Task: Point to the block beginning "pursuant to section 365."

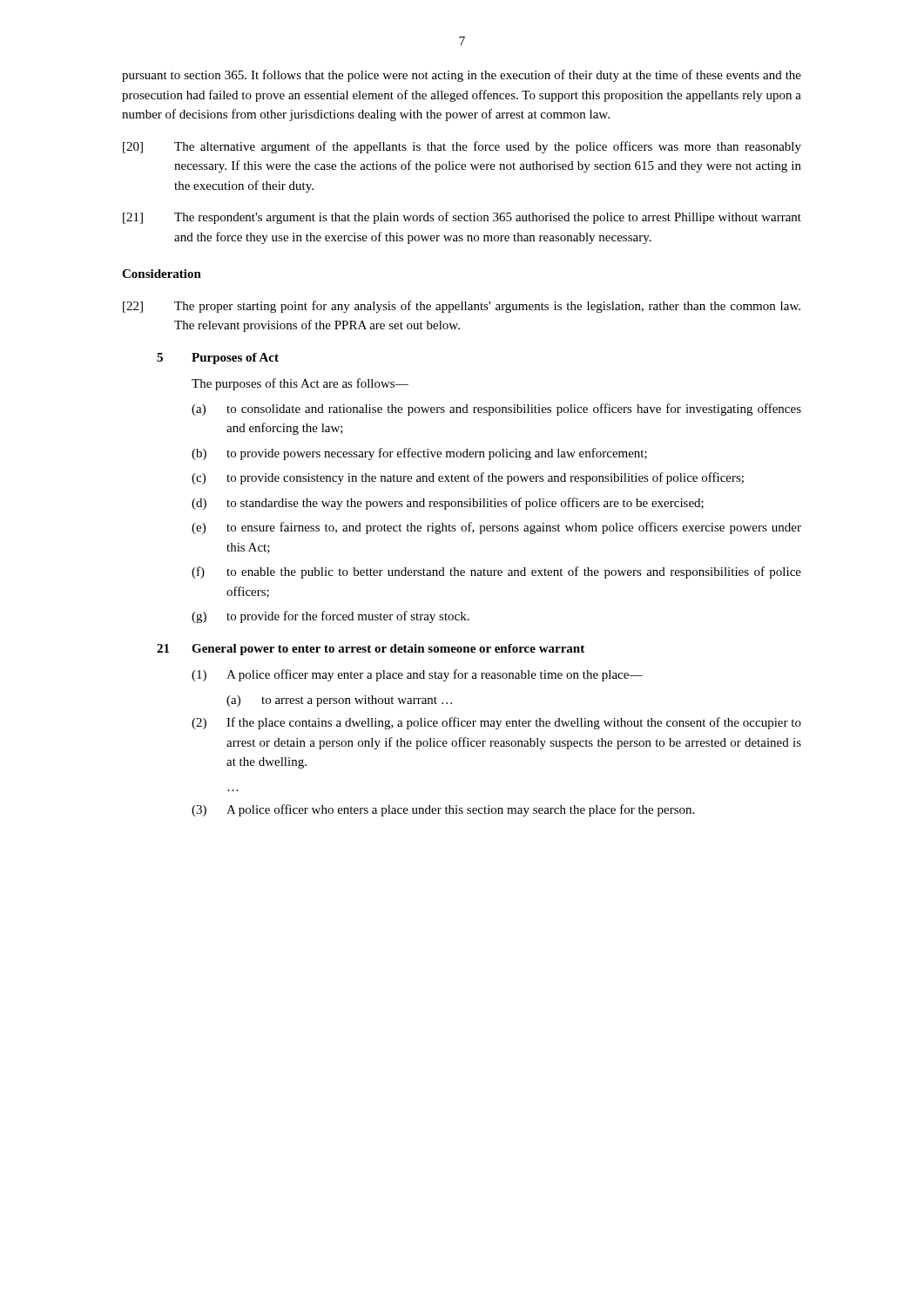Action: (462, 95)
